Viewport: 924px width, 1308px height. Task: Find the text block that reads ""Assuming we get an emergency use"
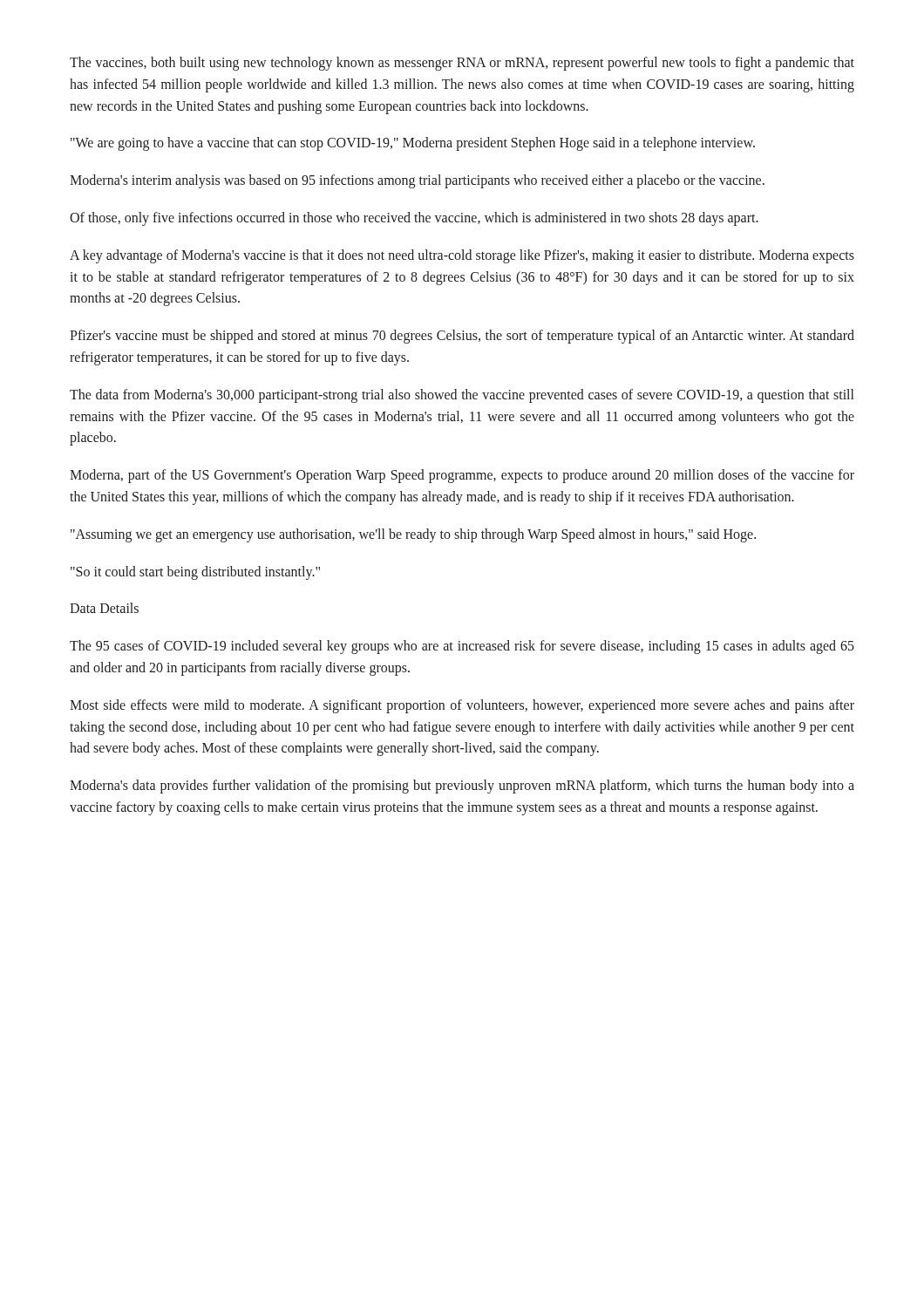point(413,534)
